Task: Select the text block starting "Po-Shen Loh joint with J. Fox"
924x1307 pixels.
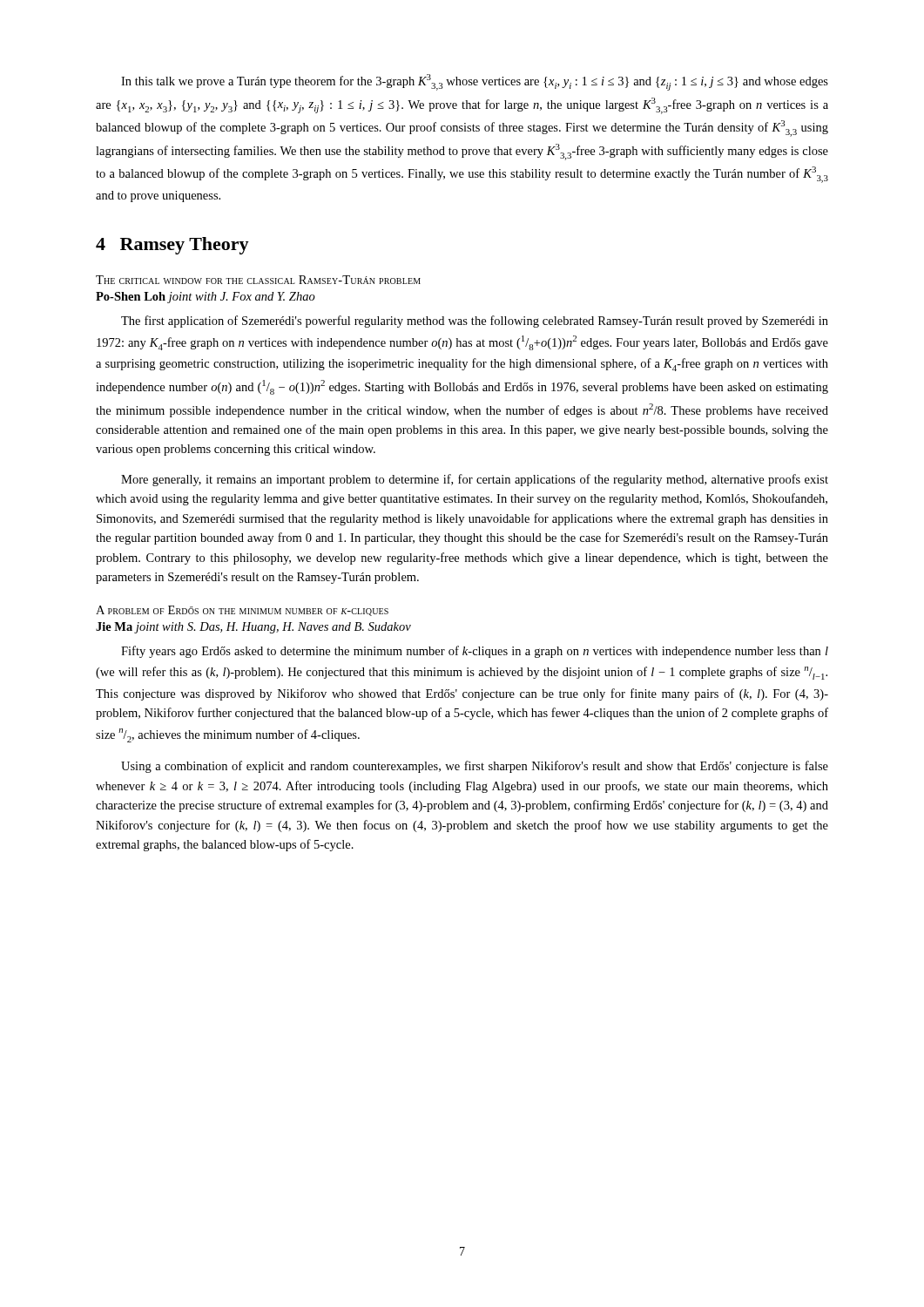Action: (x=205, y=296)
